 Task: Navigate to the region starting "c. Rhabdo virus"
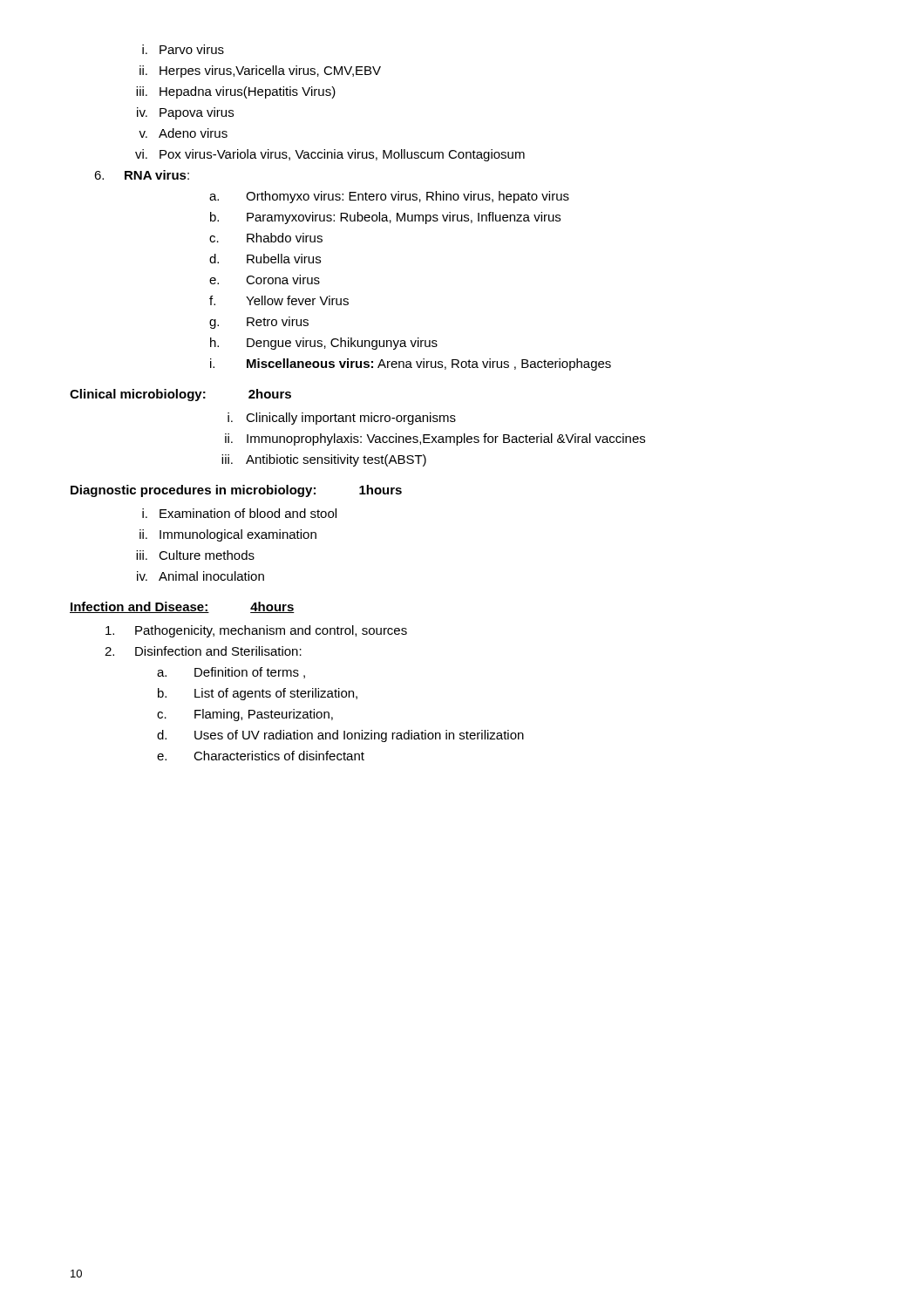(266, 238)
